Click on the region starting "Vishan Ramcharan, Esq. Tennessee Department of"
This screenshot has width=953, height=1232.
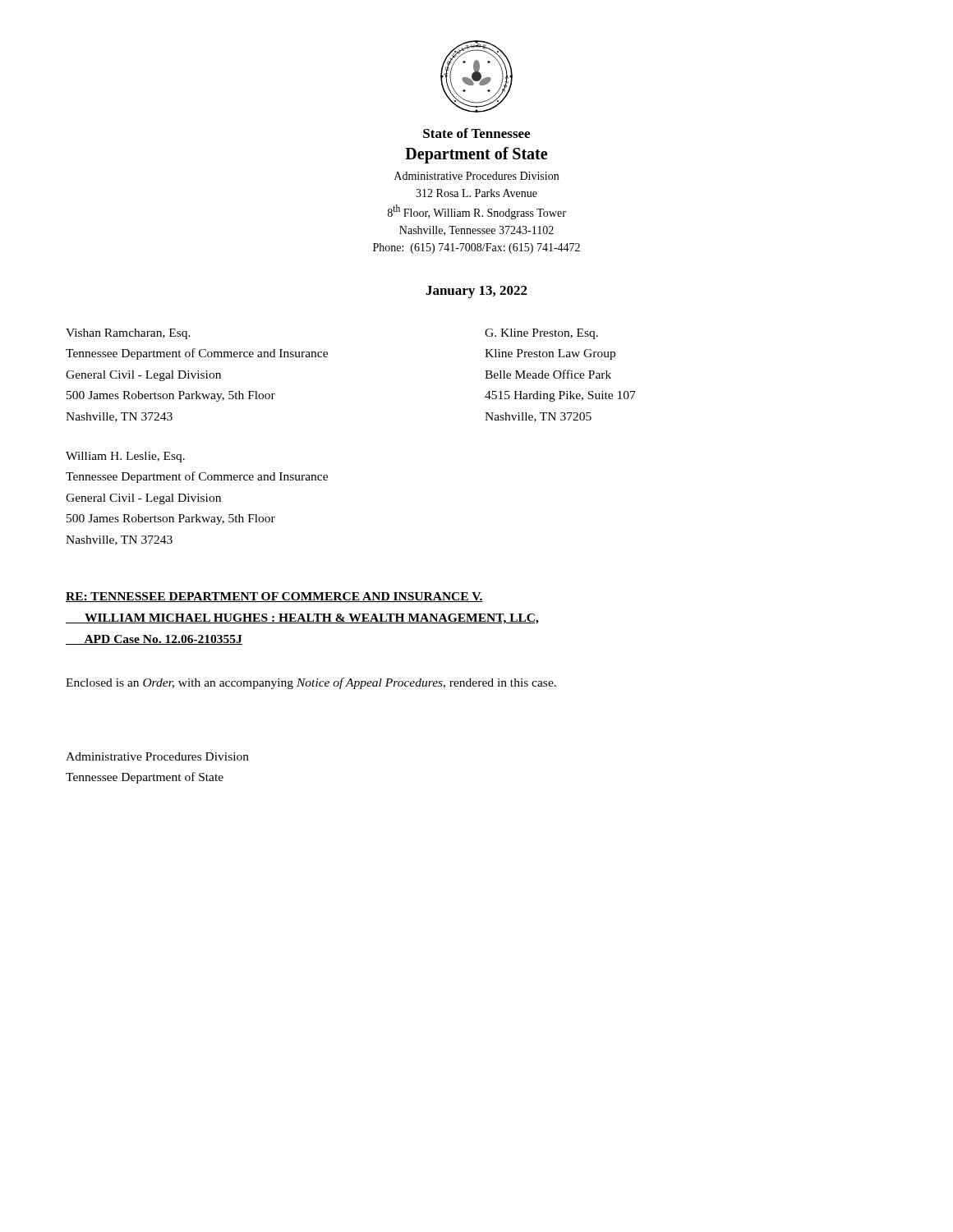[x=197, y=374]
